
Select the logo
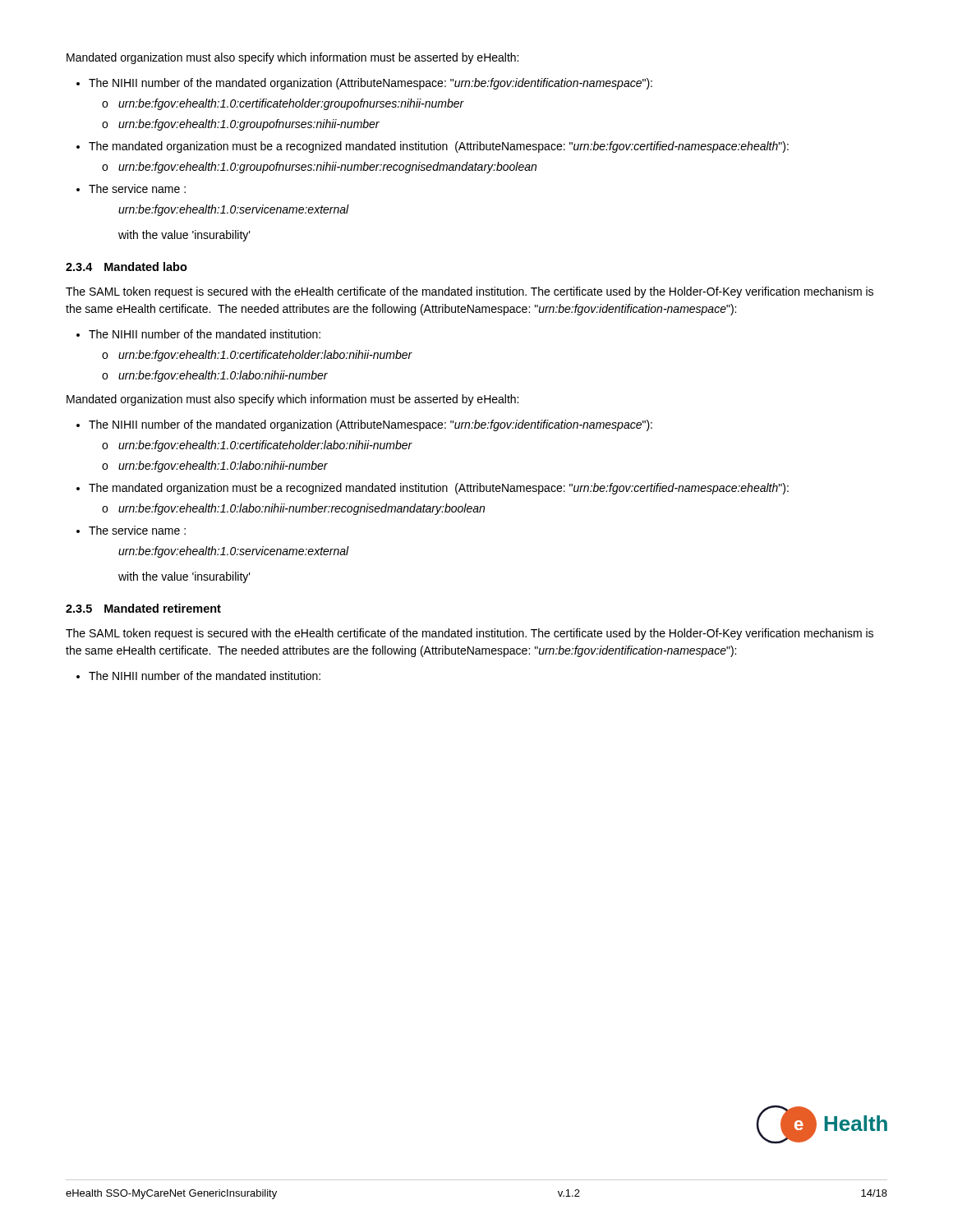click(822, 1126)
